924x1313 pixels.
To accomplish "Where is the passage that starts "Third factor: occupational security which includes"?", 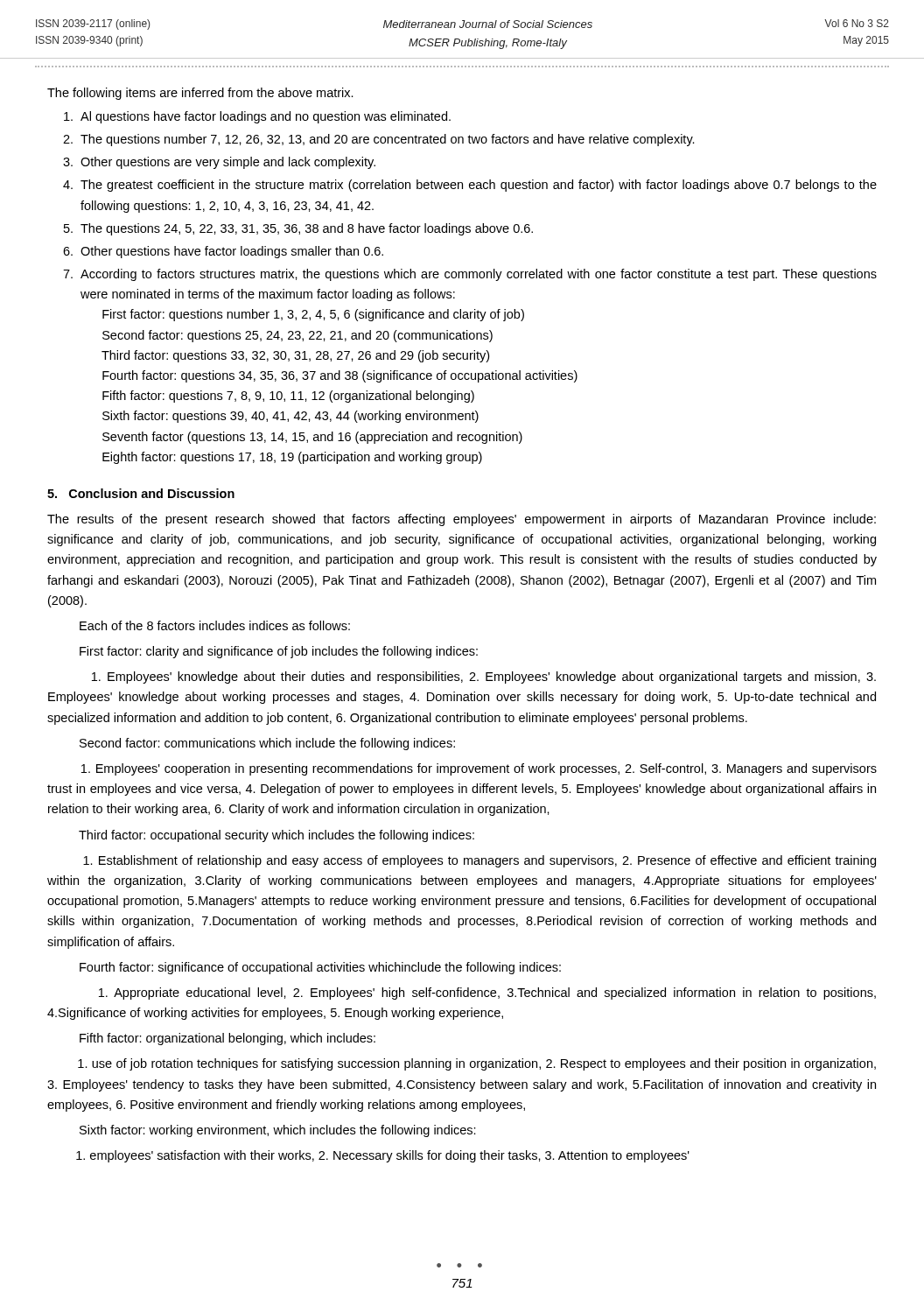I will tap(277, 835).
